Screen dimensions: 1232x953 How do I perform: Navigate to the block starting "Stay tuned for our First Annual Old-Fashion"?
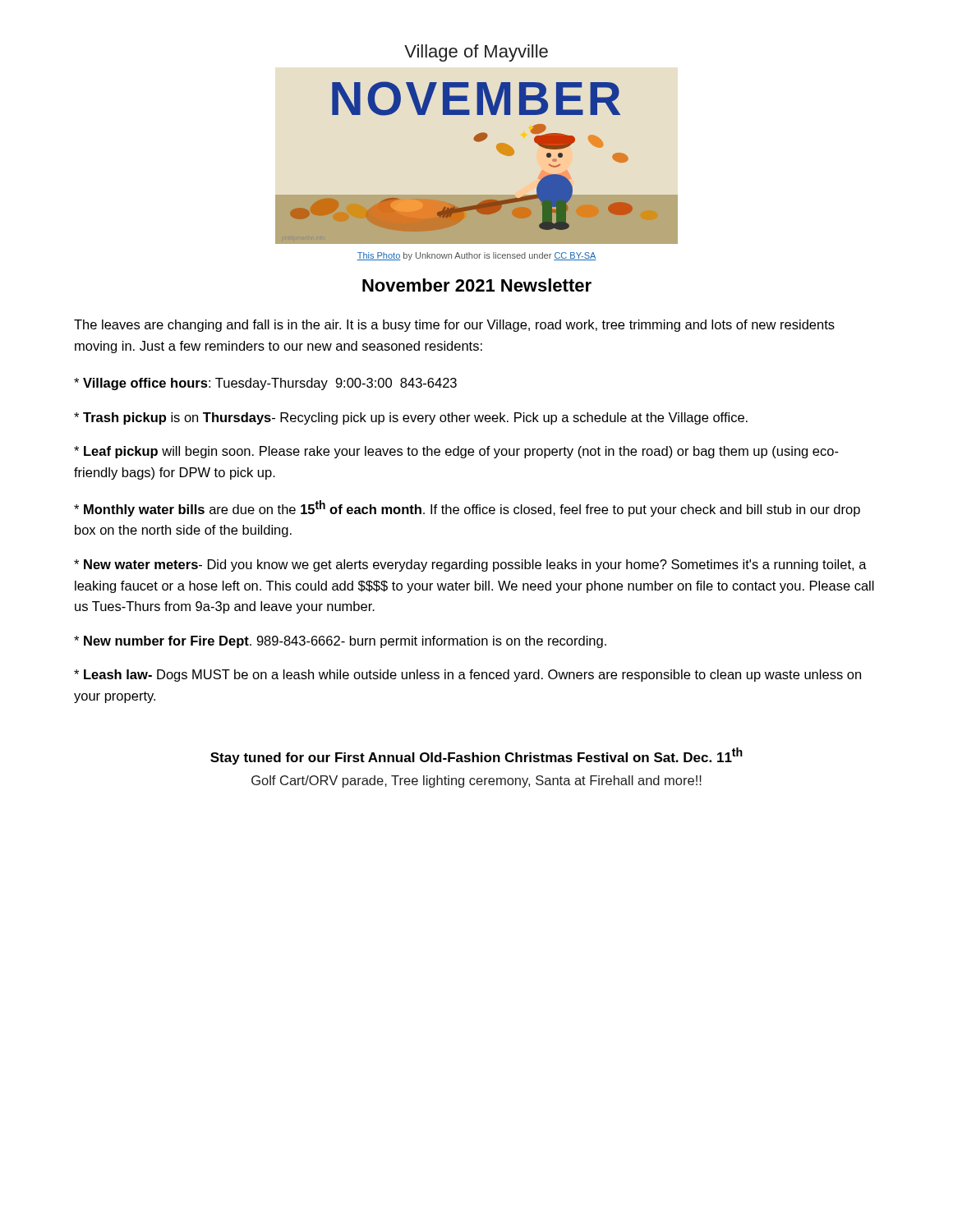pos(476,767)
